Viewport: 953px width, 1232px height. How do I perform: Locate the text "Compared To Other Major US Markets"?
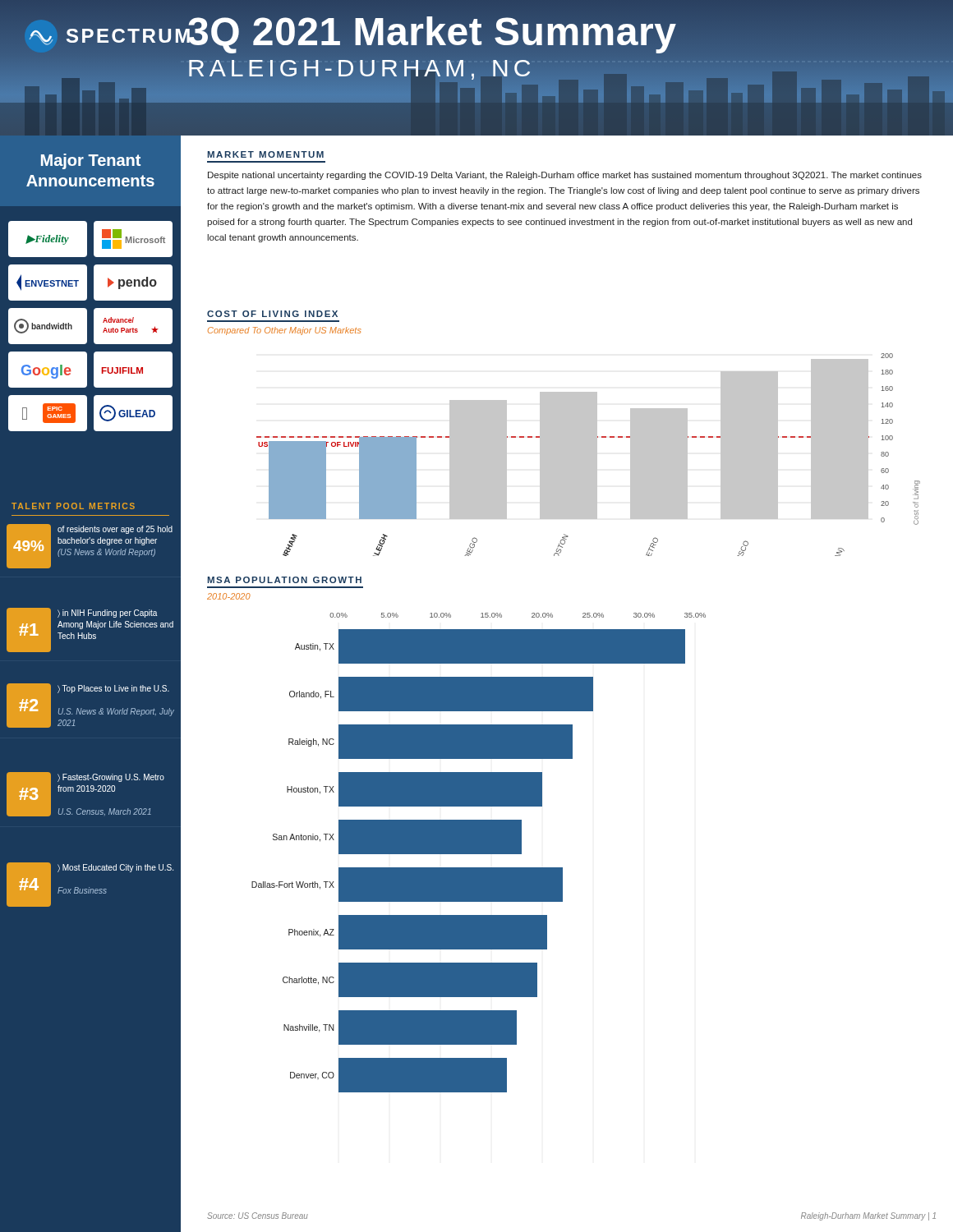pyautogui.click(x=284, y=330)
